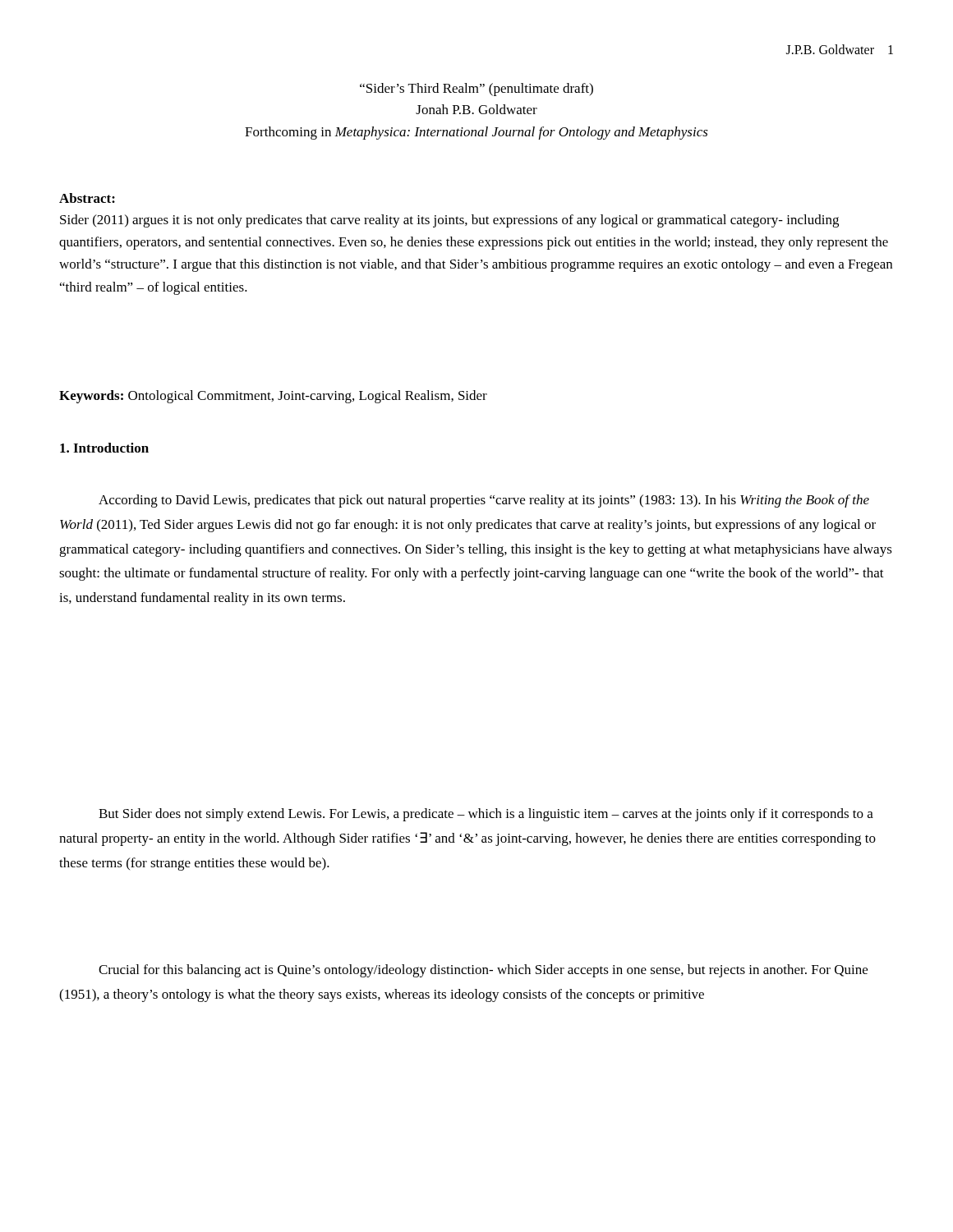This screenshot has width=953, height=1232.
Task: Click the passage that begins "Crucial for this balancing"
Action: coord(476,982)
